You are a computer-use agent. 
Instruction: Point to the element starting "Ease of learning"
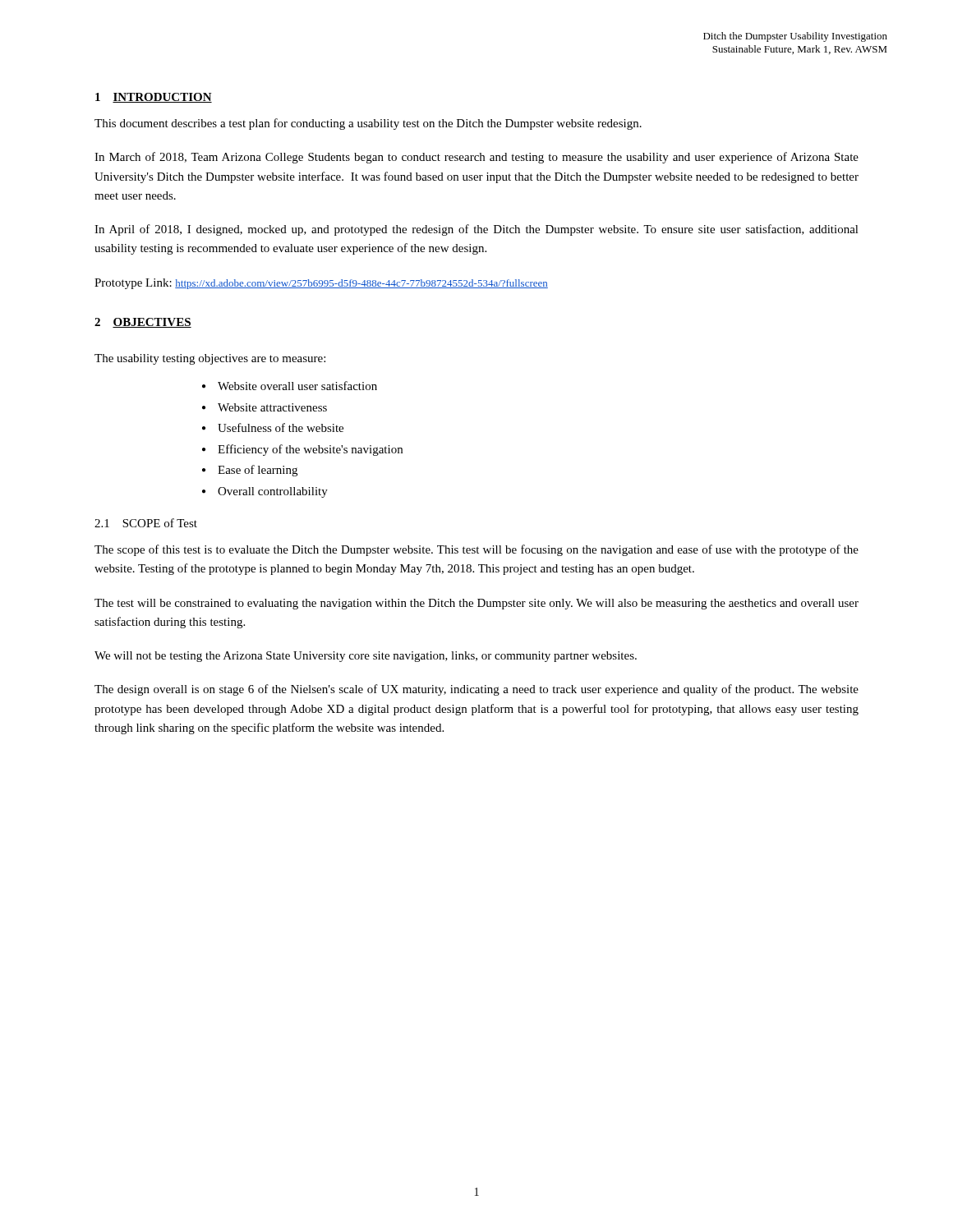pos(258,470)
